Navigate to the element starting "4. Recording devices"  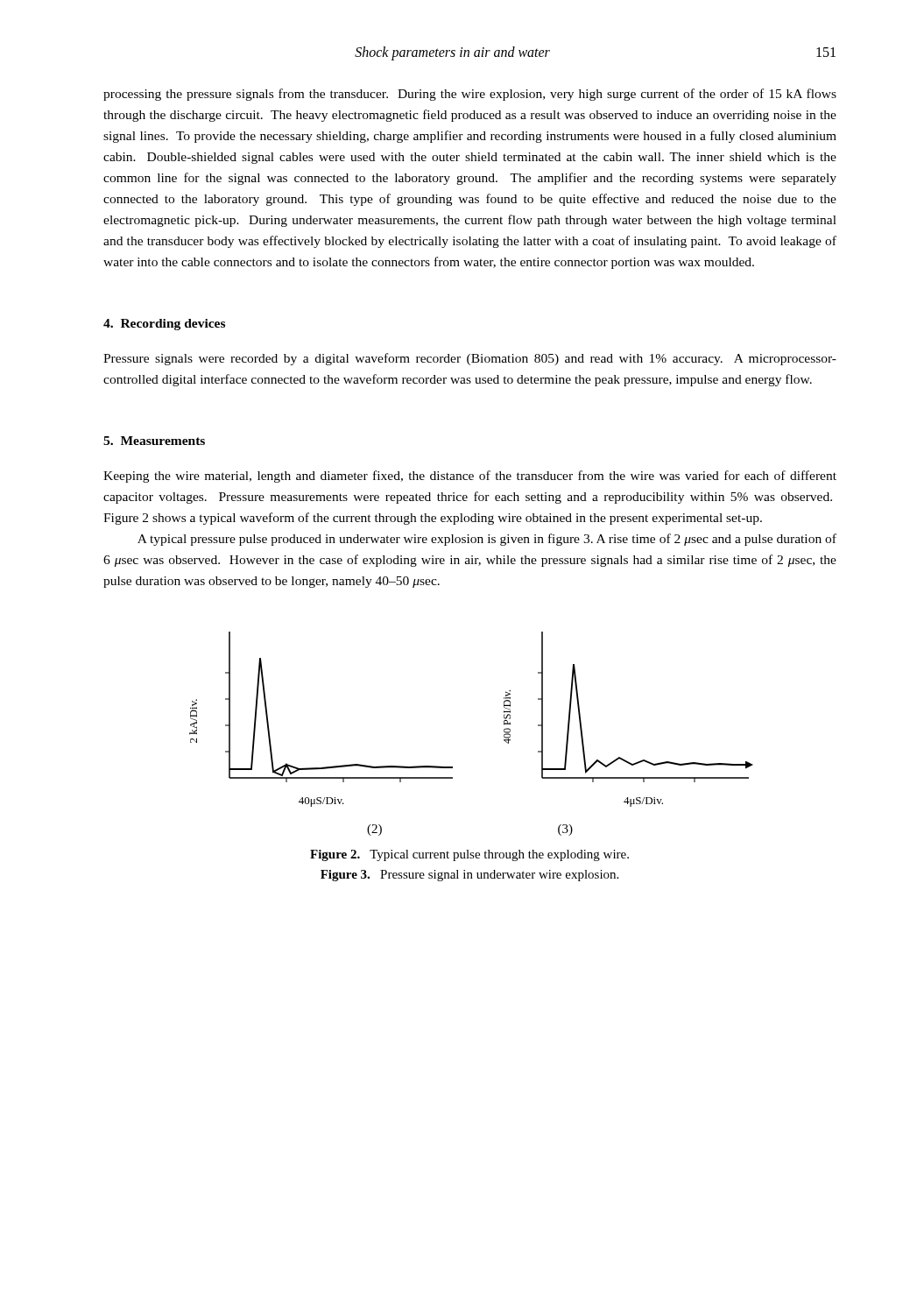[164, 323]
